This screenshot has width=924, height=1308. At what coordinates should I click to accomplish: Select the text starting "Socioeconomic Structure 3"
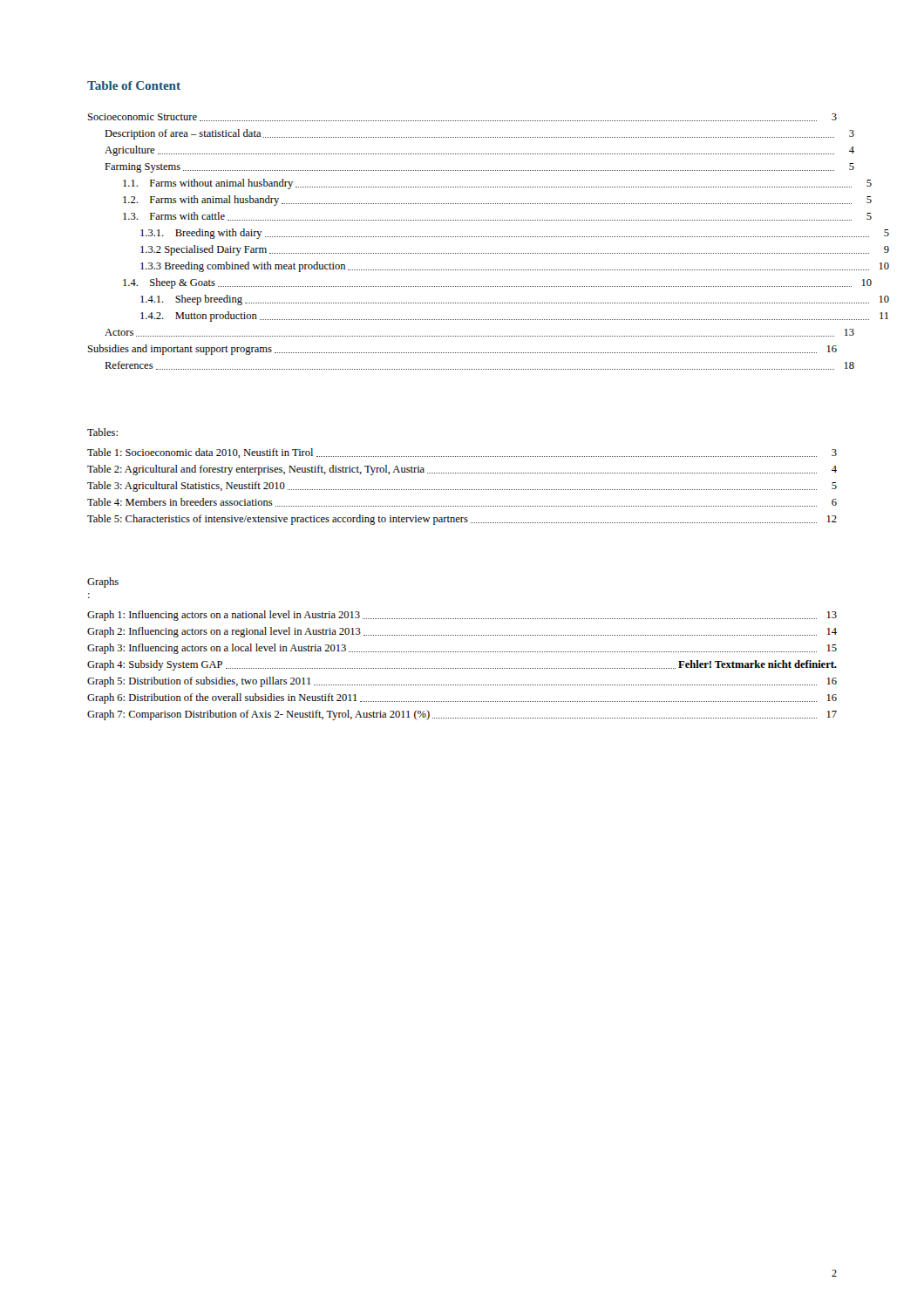[x=462, y=117]
